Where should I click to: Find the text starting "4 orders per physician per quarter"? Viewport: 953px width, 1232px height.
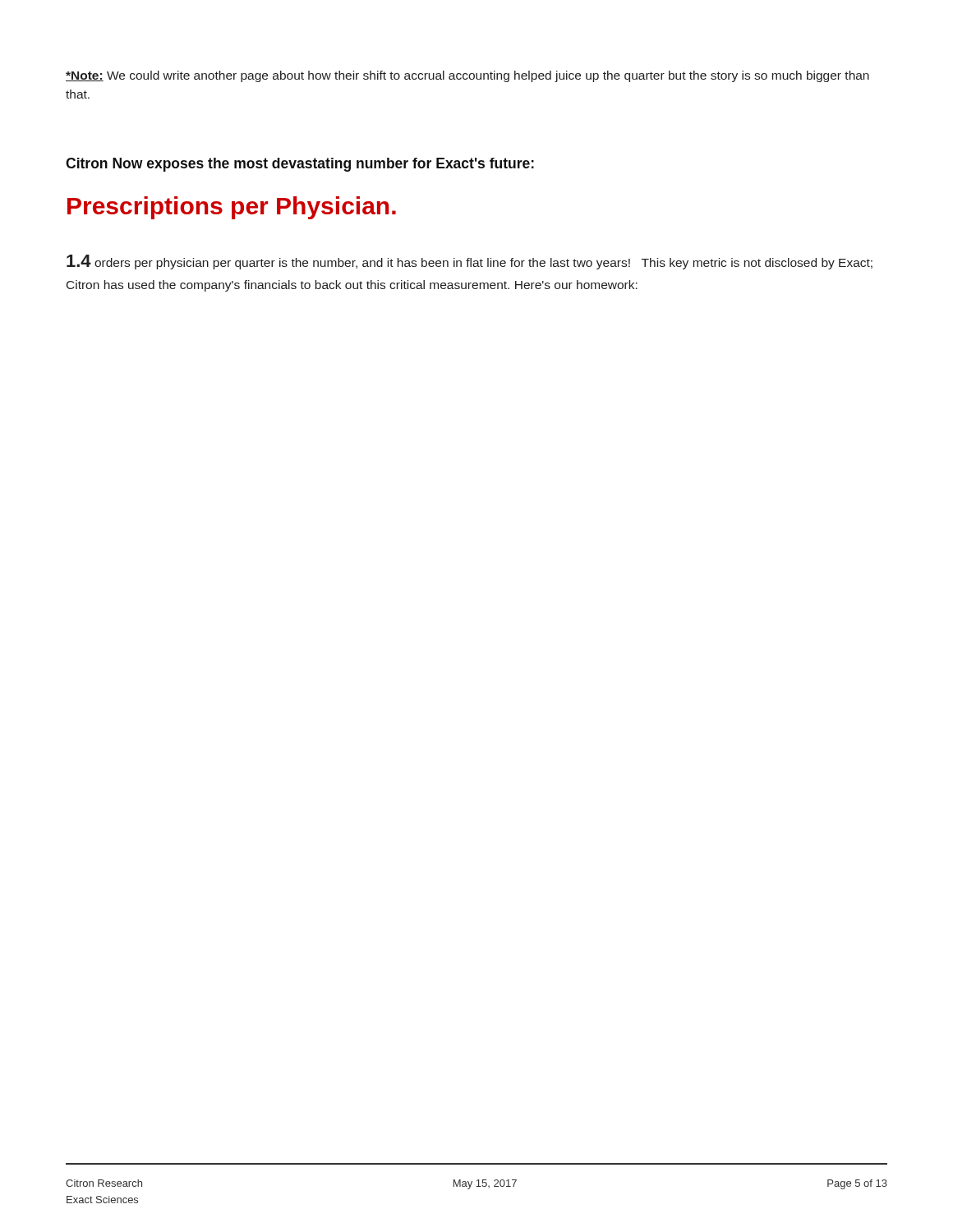tap(470, 271)
